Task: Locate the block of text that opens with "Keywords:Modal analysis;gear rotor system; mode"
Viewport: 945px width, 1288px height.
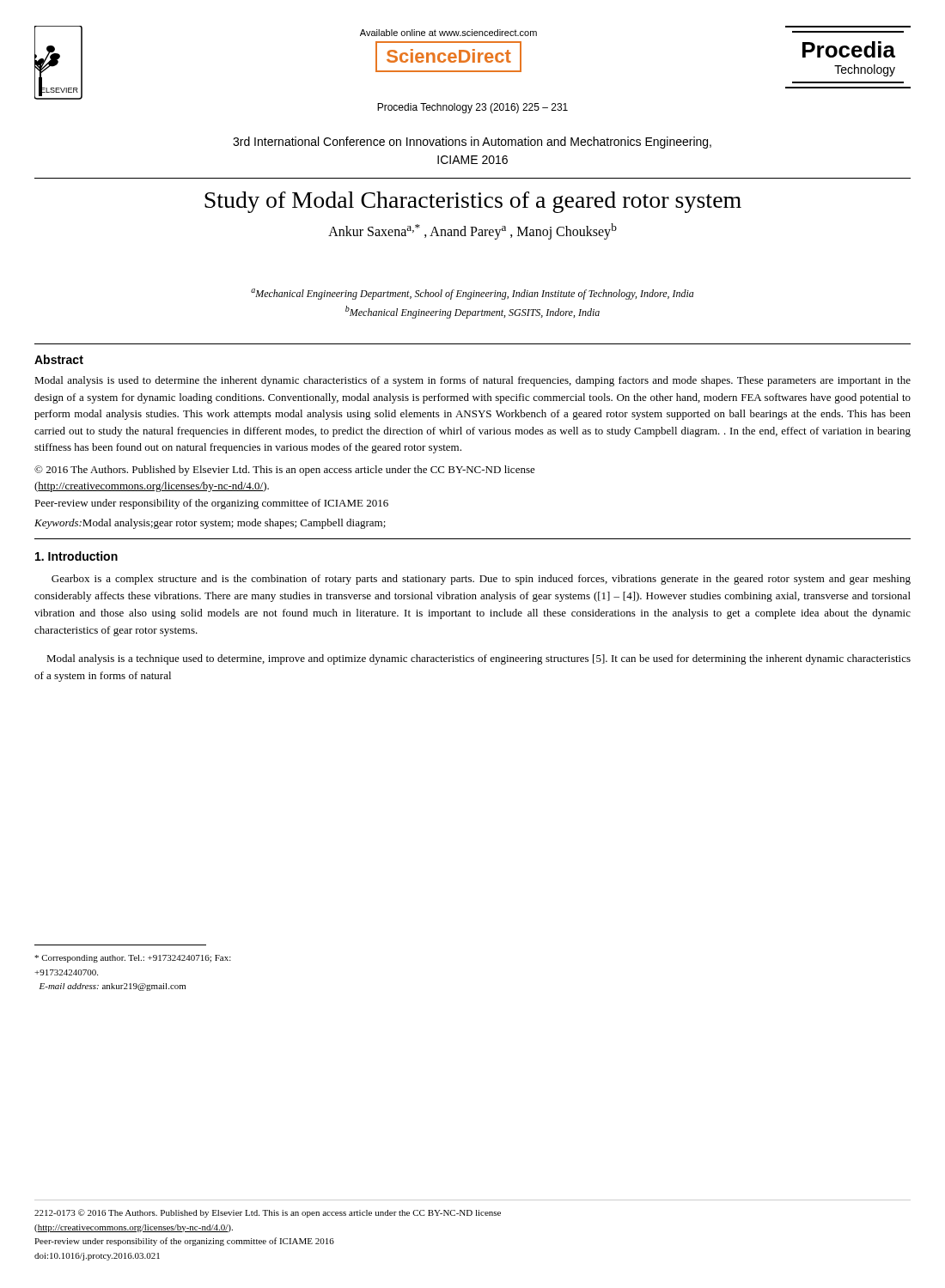Action: [210, 523]
